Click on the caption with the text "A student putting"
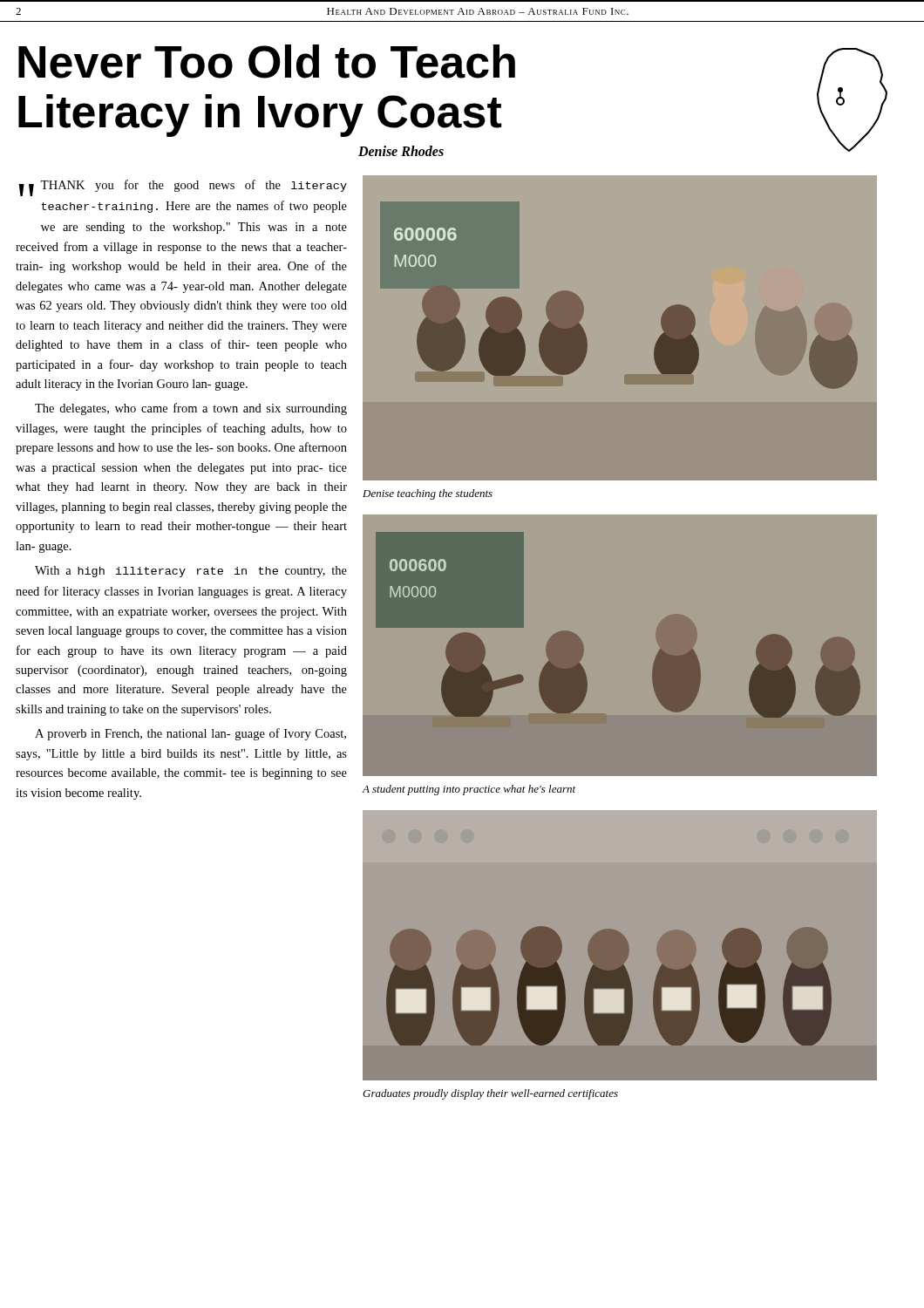 click(469, 789)
